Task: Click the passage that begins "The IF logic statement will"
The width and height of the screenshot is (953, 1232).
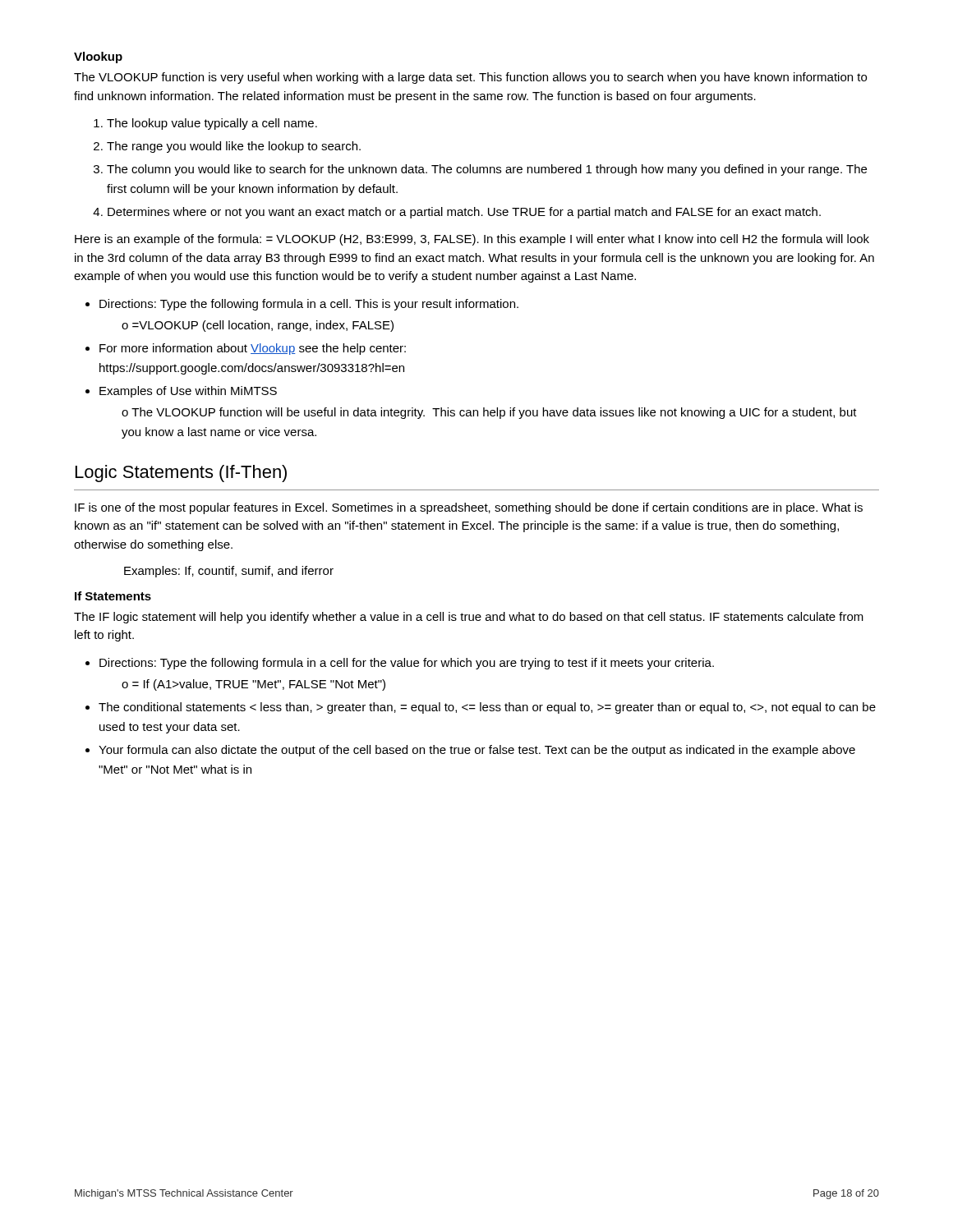Action: [476, 626]
